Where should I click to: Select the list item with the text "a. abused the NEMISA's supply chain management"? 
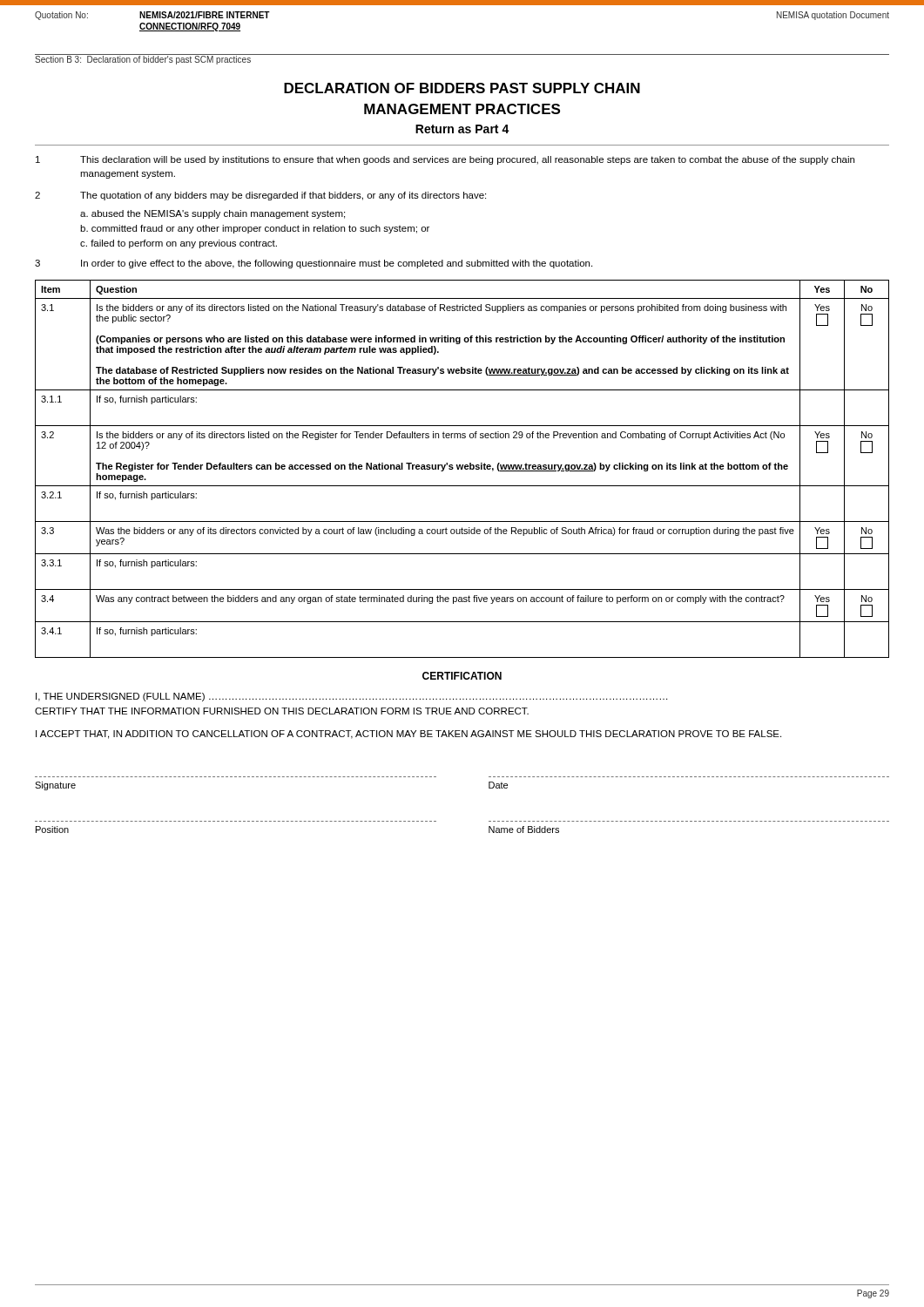(x=213, y=213)
